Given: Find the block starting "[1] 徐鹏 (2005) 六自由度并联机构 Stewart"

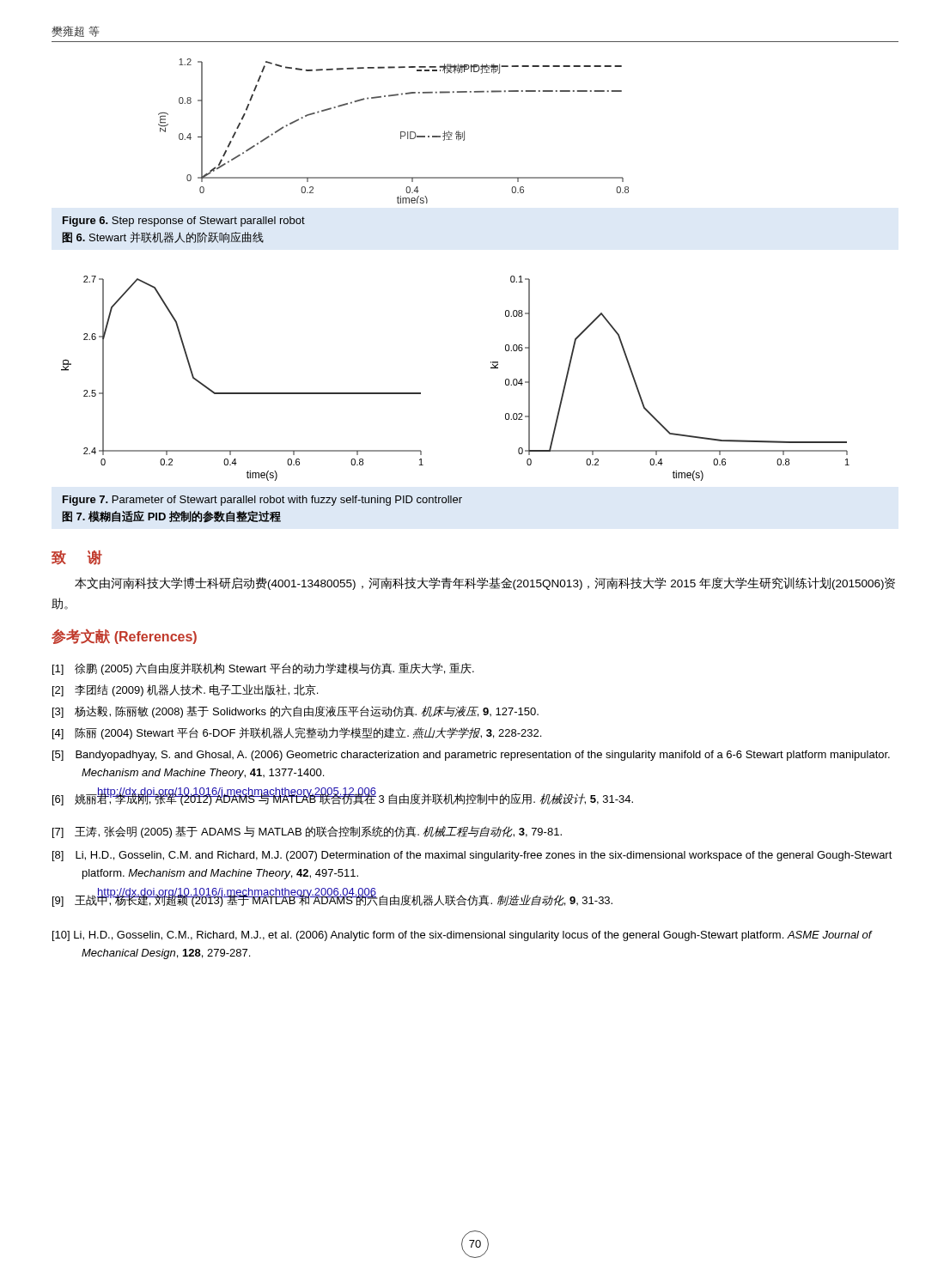Looking at the screenshot, I should pyautogui.click(x=263, y=668).
